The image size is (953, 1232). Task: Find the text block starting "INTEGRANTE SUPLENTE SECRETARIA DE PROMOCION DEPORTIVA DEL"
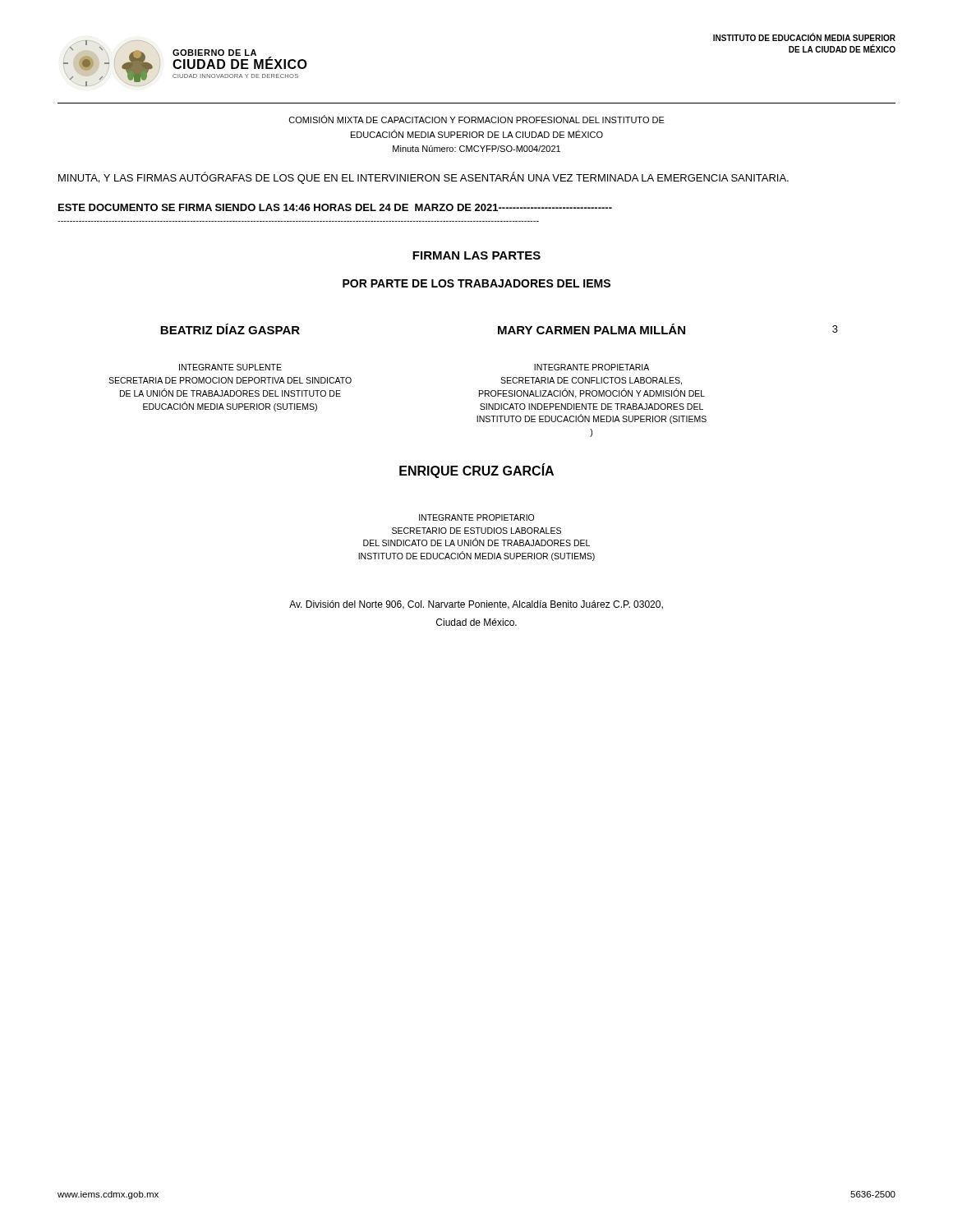pos(230,387)
